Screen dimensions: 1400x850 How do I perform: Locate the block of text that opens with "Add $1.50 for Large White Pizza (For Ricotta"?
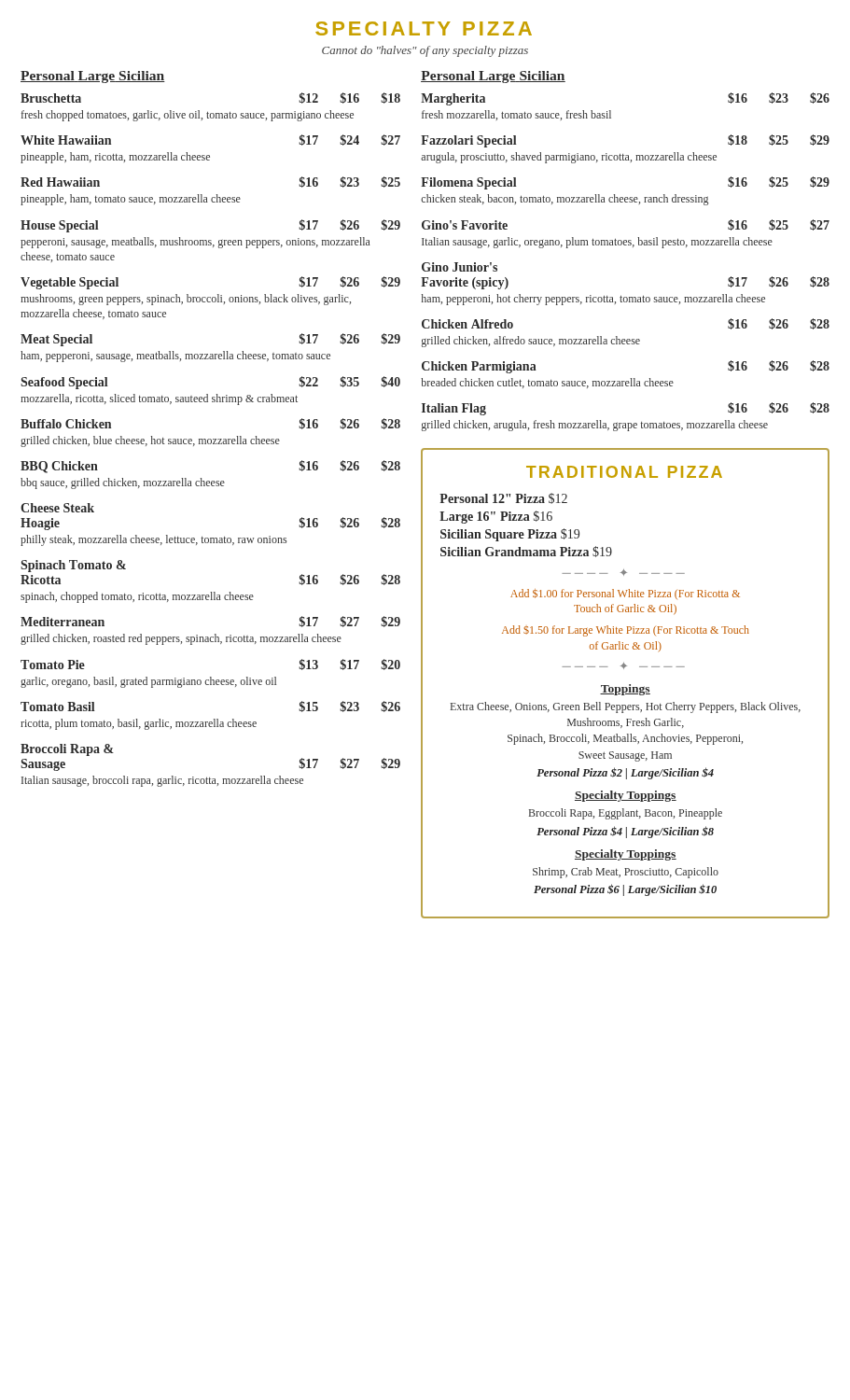pyautogui.click(x=625, y=638)
